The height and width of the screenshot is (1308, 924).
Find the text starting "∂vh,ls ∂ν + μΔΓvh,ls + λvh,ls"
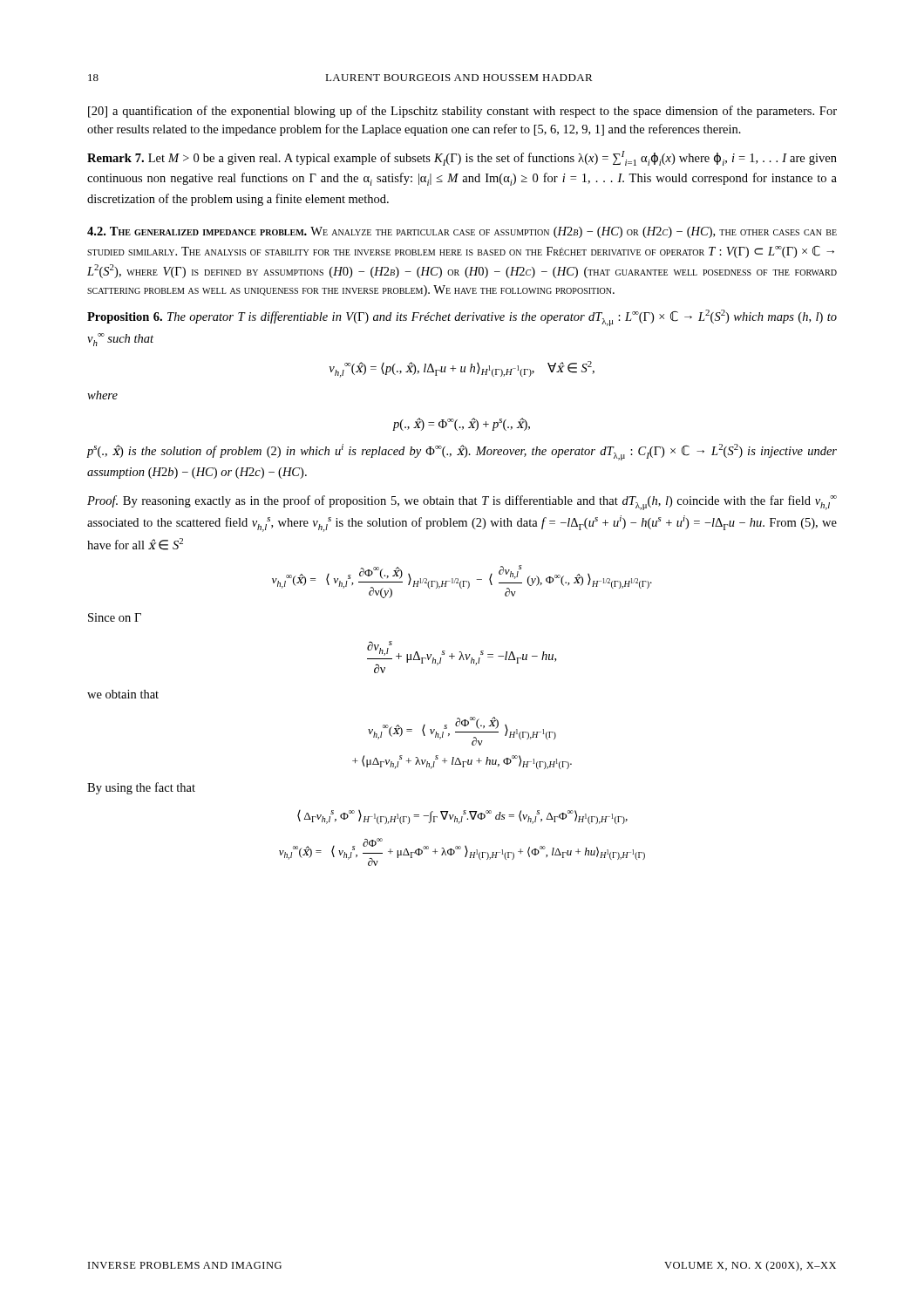pos(462,657)
